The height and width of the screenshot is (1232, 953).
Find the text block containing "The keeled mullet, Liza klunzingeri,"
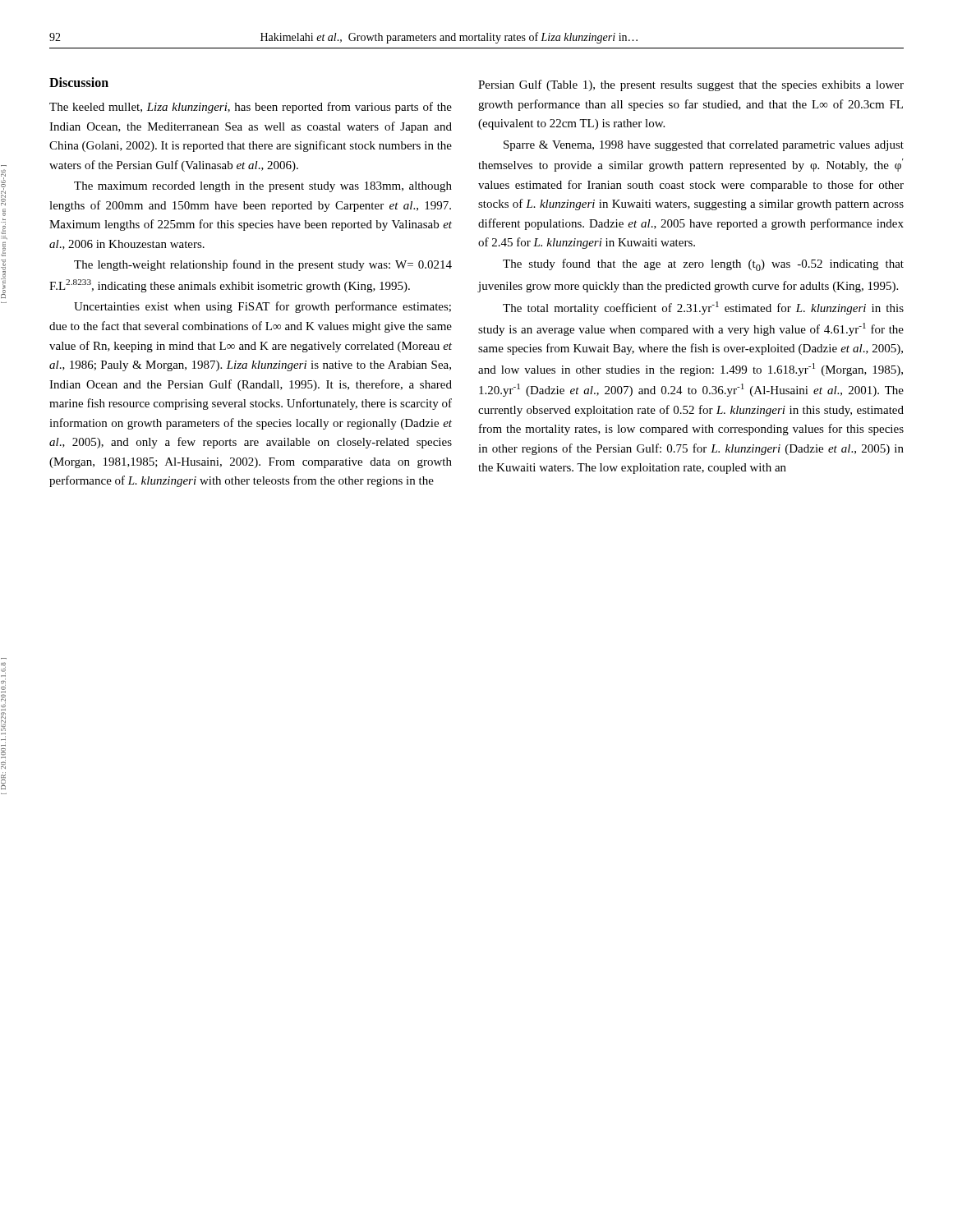251,136
